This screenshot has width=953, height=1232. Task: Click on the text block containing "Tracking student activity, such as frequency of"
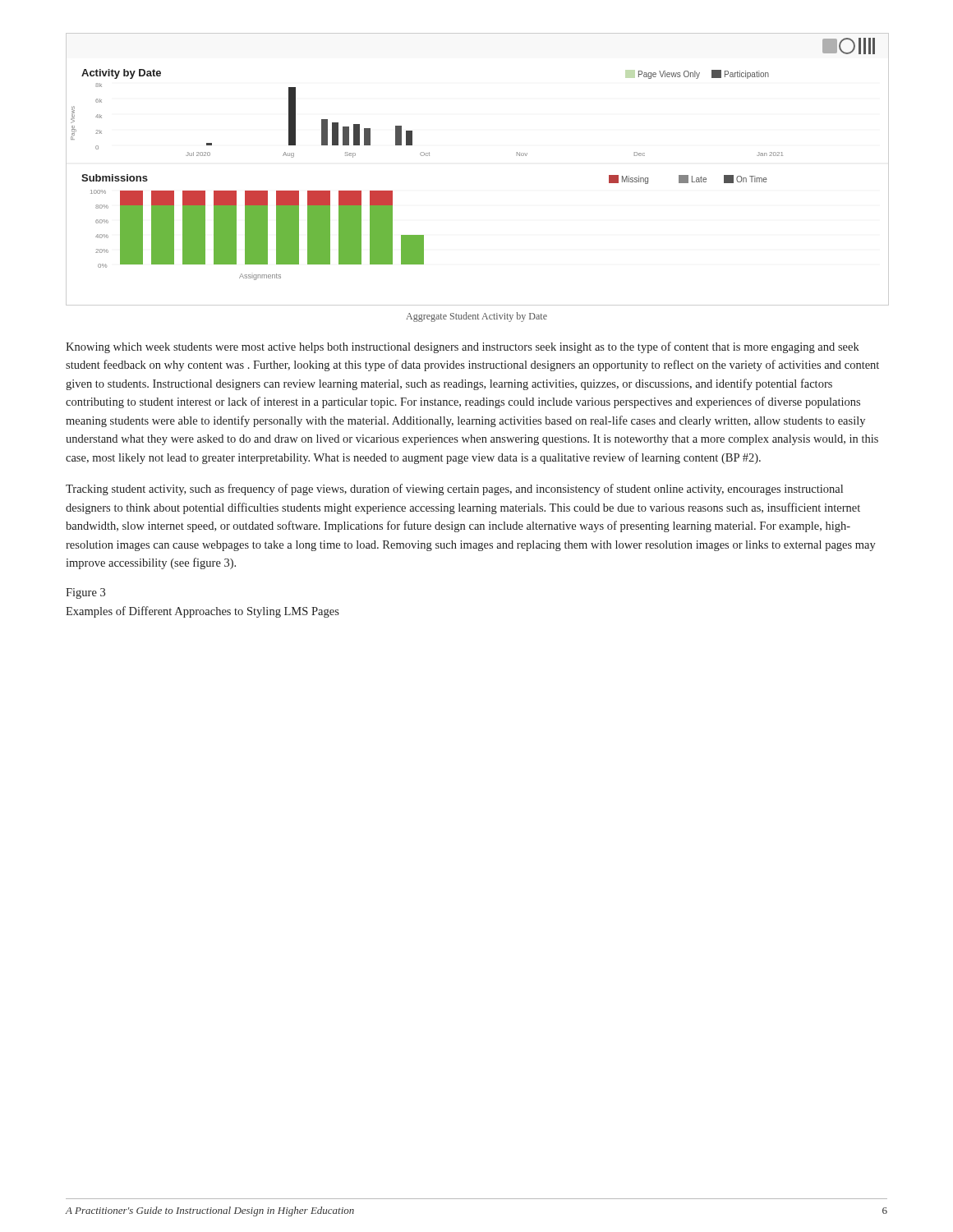coord(471,526)
